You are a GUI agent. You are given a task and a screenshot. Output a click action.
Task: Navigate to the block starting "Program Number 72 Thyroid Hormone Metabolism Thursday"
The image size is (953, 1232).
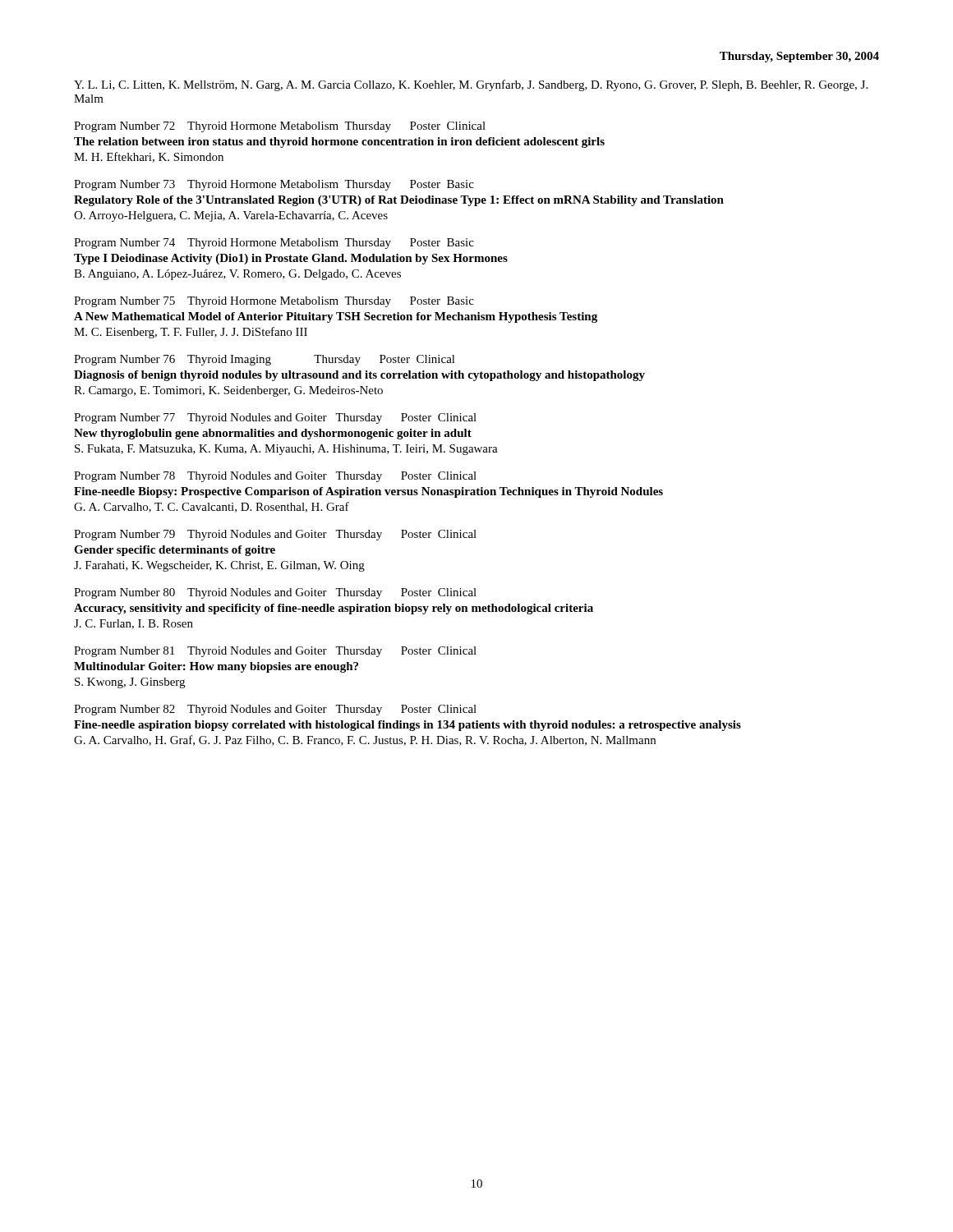(476, 142)
